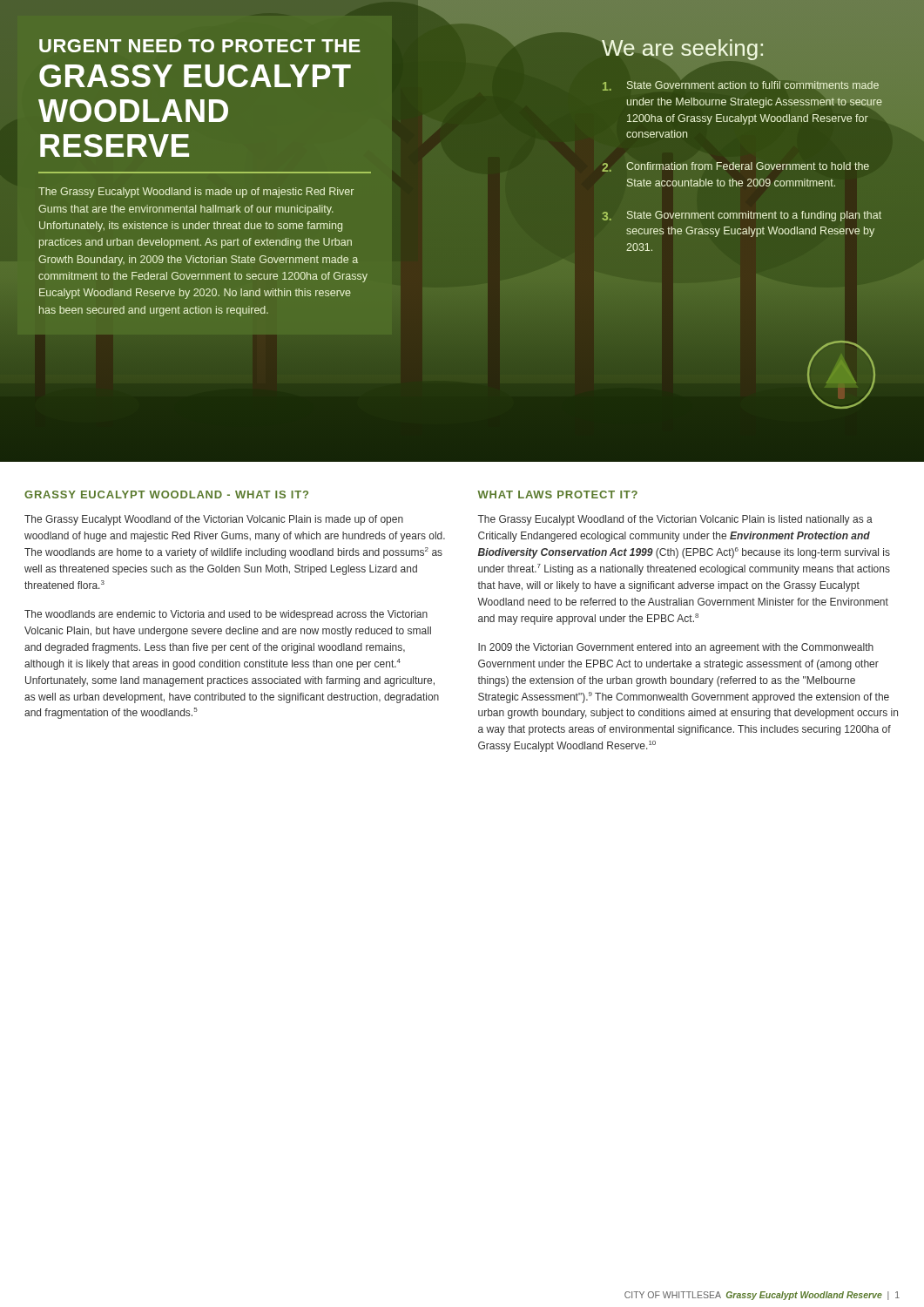Viewport: 924px width, 1307px height.
Task: Select the section header with the text "GRASSY EUCALYPT WOODLAND"
Action: [167, 494]
